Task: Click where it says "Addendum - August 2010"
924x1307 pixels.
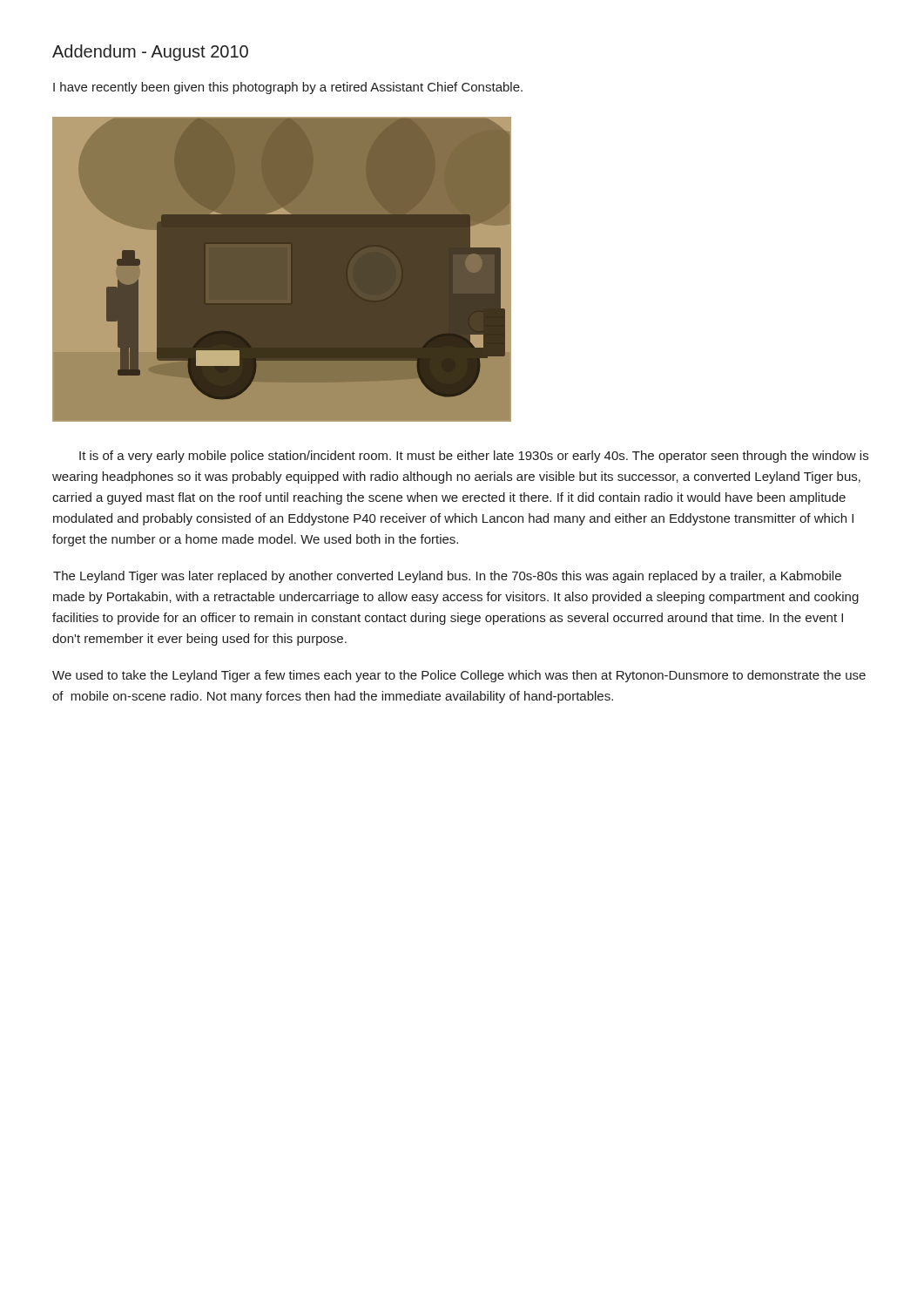Action: coord(151,51)
